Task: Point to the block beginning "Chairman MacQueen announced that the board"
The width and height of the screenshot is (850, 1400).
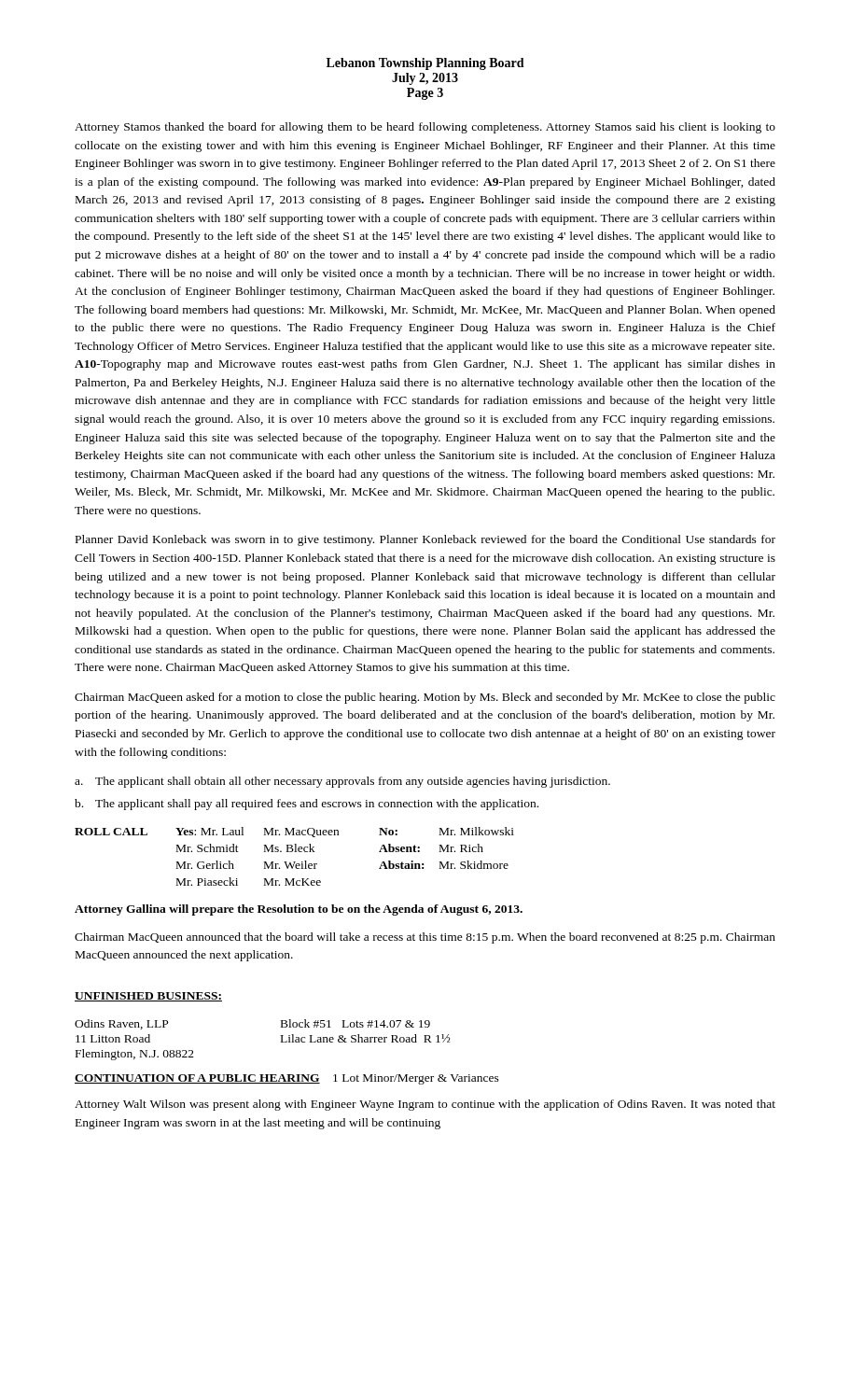Action: tap(425, 946)
